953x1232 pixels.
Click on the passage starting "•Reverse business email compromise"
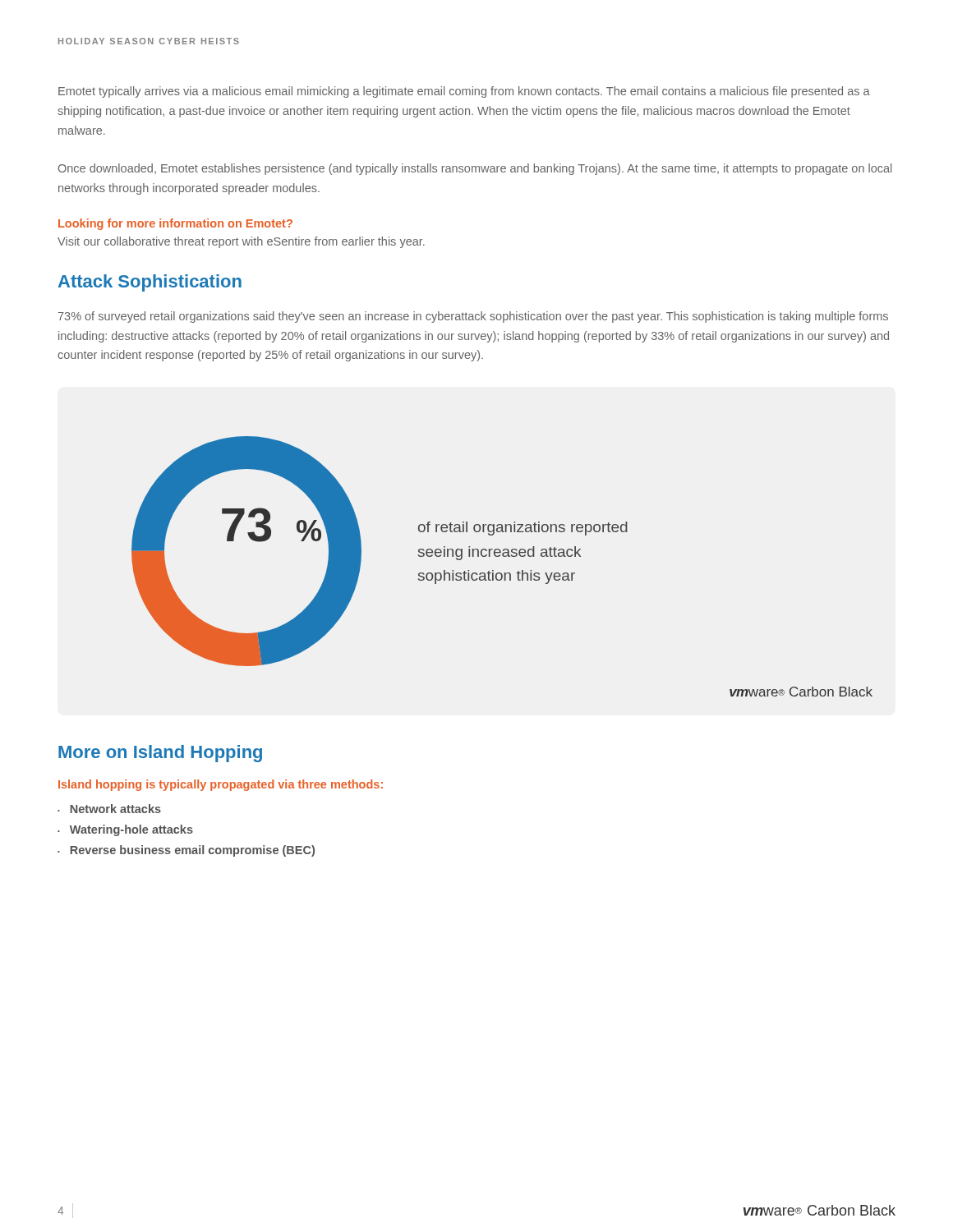coord(186,850)
